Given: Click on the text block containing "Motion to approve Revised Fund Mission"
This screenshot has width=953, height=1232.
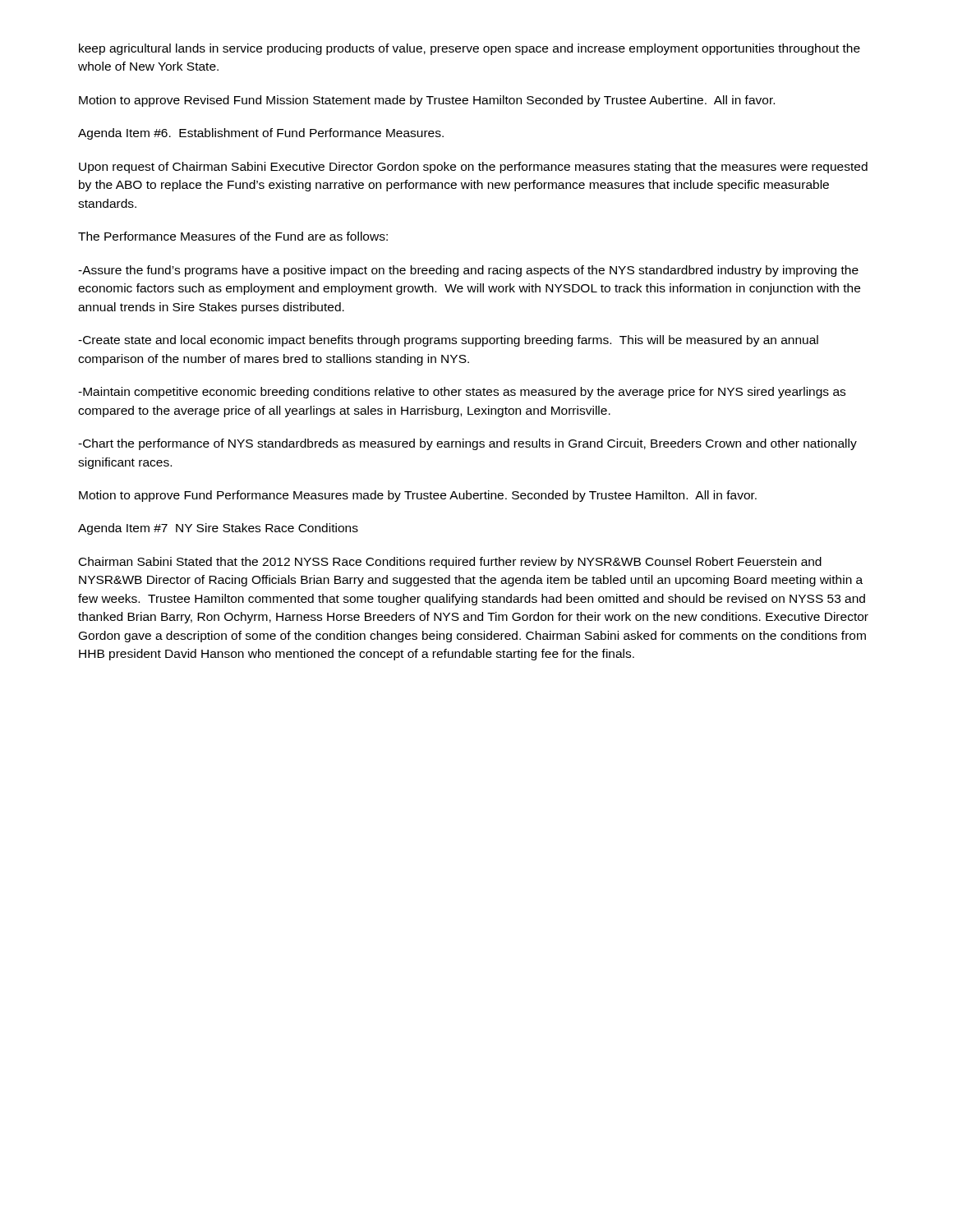Looking at the screenshot, I should point(427,100).
